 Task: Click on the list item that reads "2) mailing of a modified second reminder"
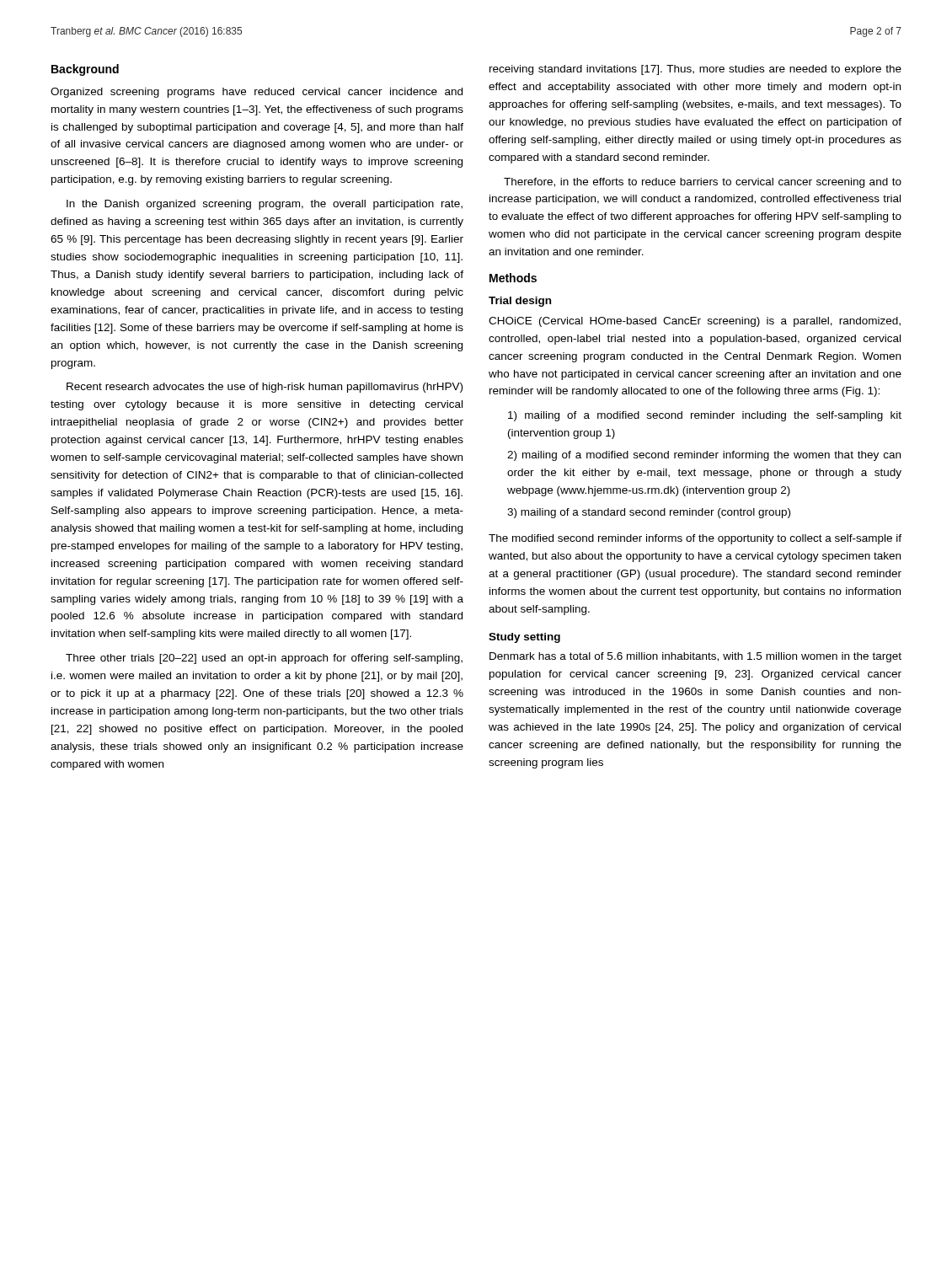(x=704, y=473)
